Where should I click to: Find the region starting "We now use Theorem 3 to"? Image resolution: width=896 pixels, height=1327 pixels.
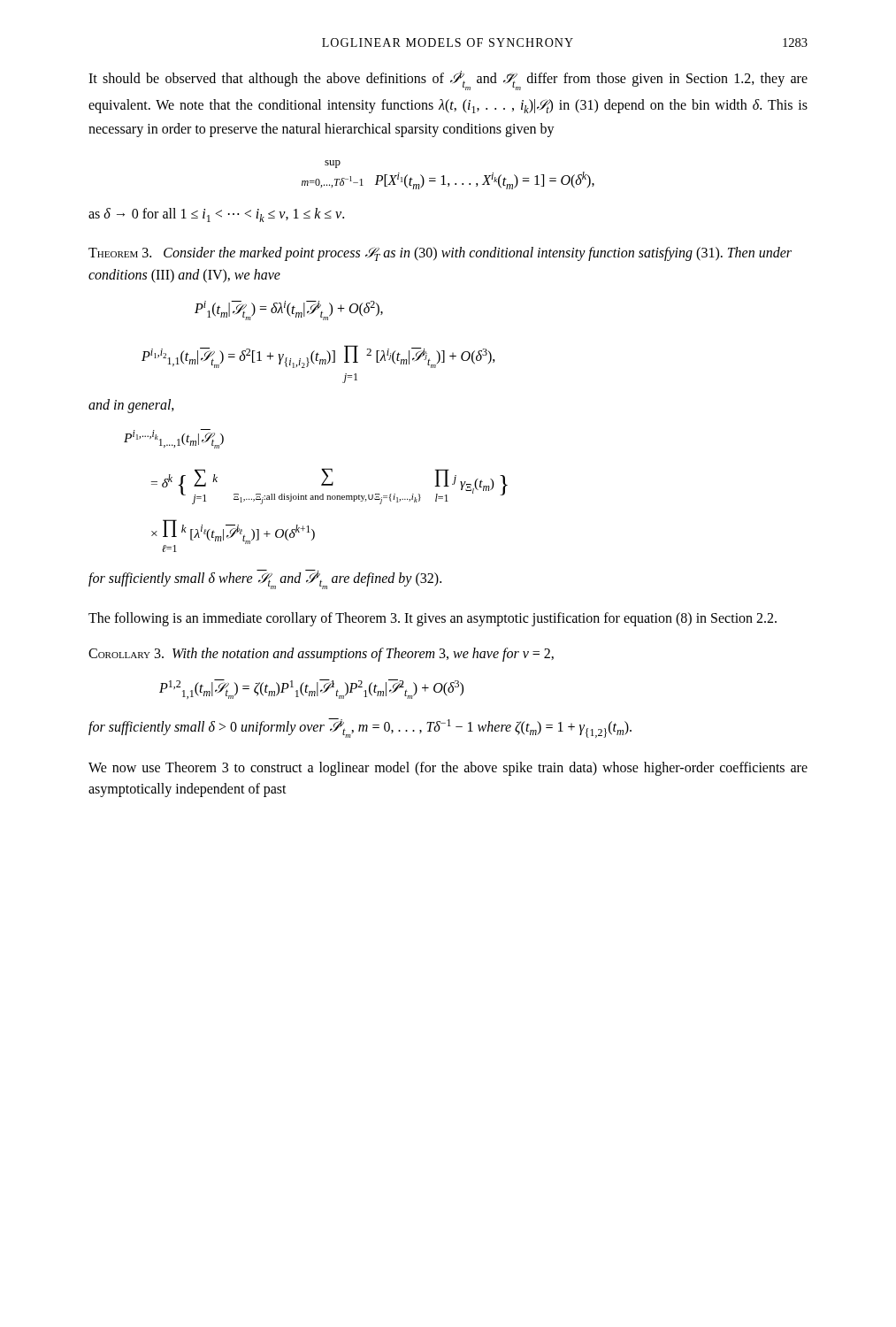tap(448, 778)
